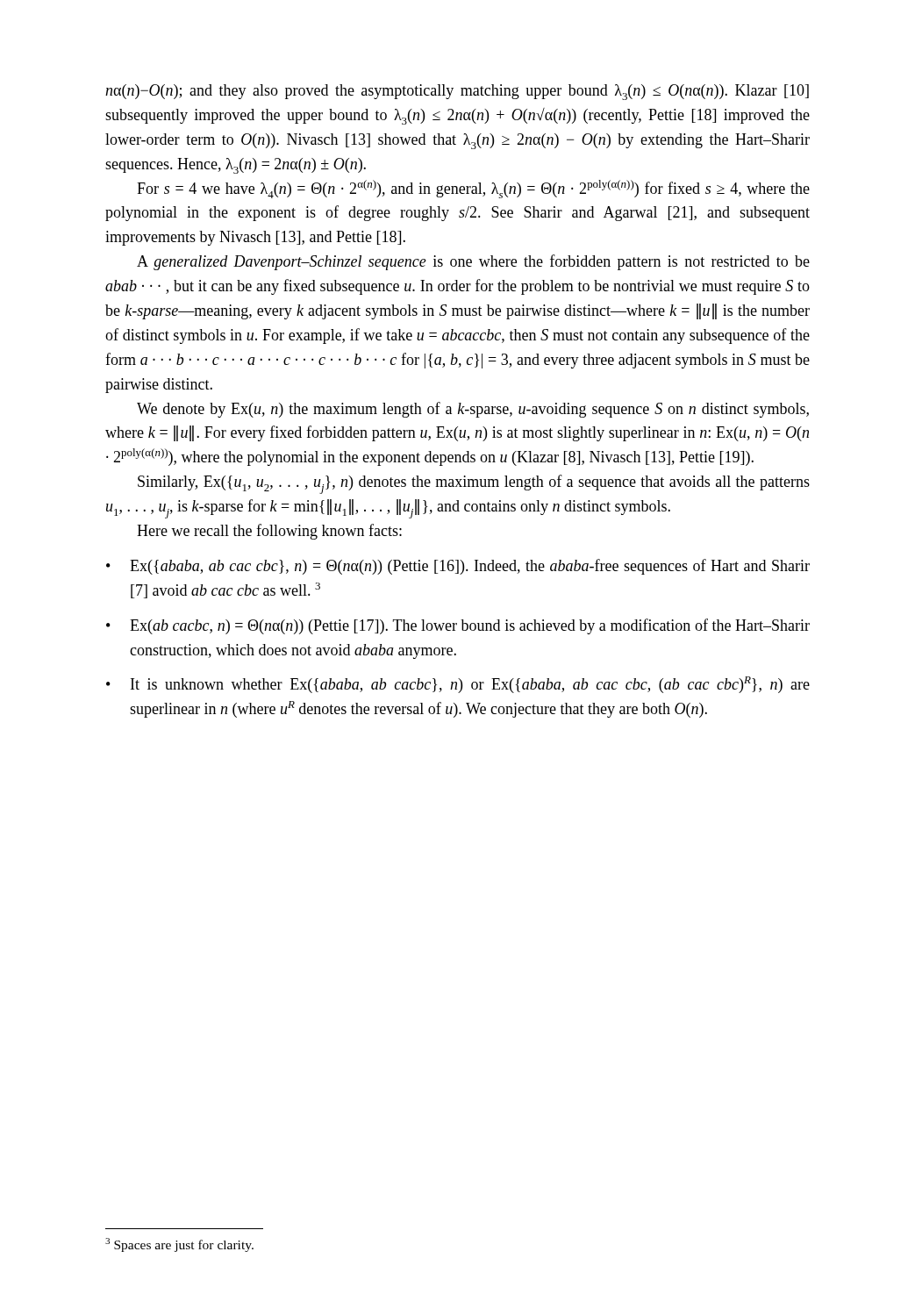Find the block on this page that starts "We denote by"
915x1316 pixels.
[458, 434]
